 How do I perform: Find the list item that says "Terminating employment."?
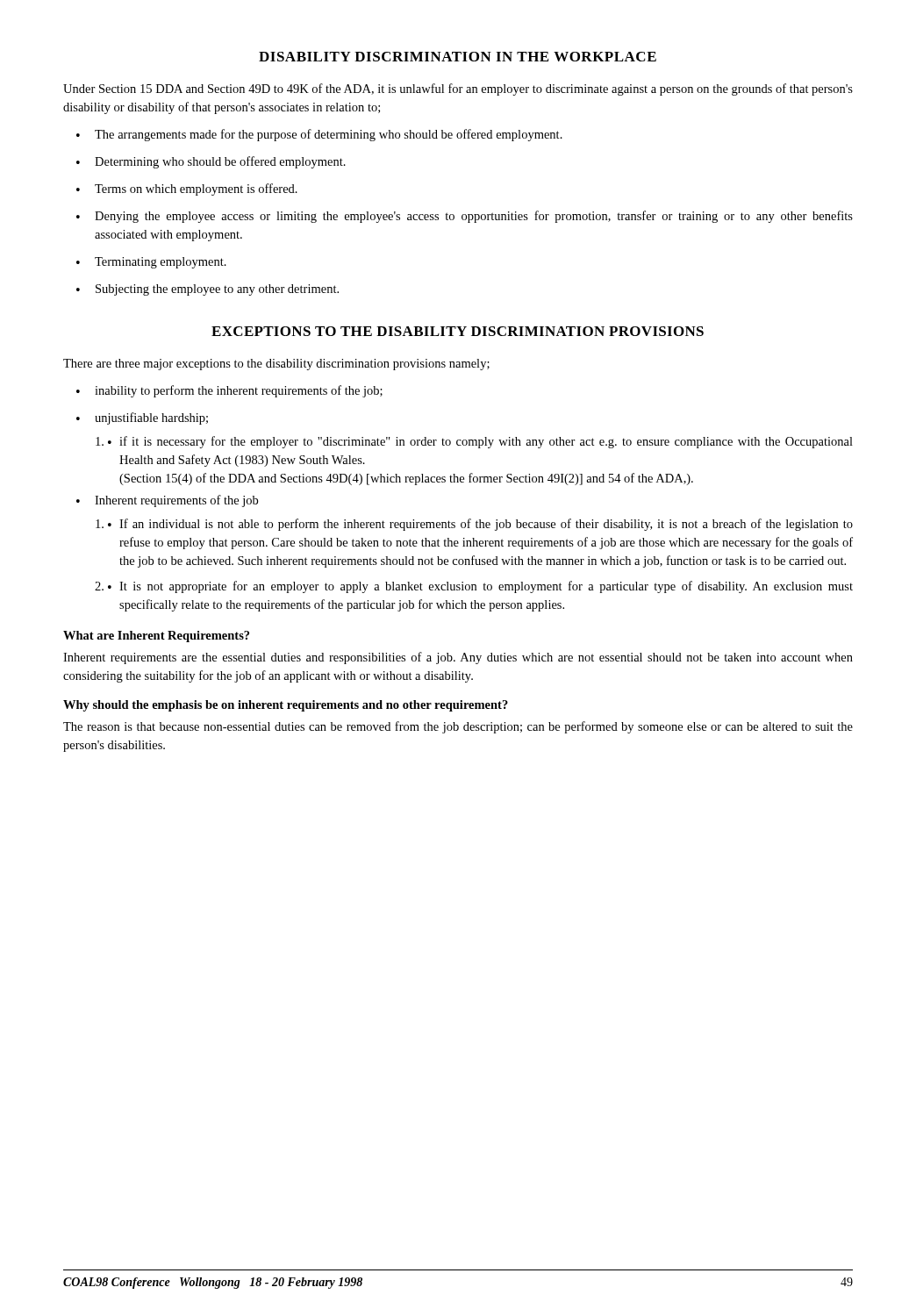(161, 262)
